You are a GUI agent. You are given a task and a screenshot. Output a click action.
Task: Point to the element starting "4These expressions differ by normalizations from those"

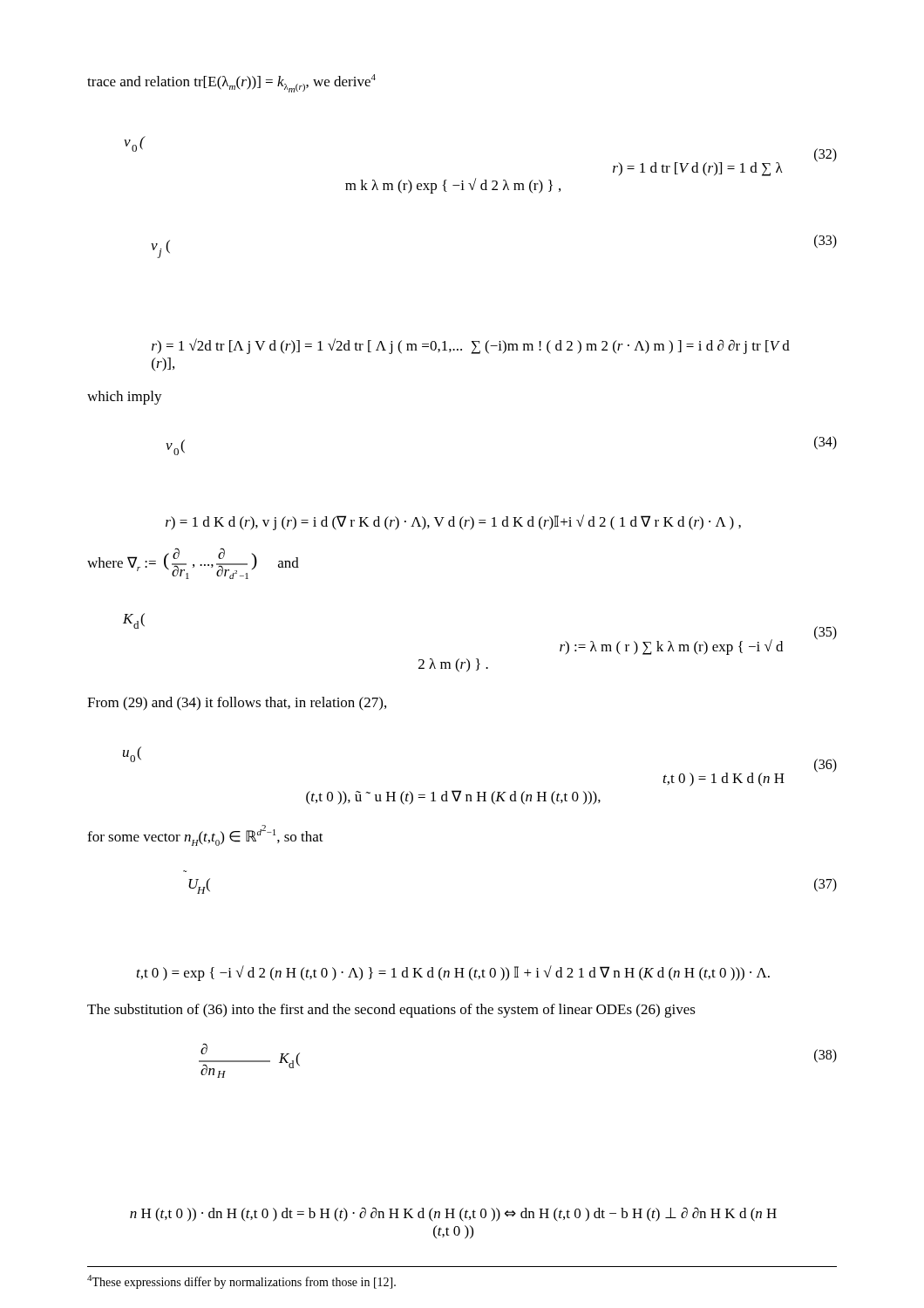[x=242, y=1280]
